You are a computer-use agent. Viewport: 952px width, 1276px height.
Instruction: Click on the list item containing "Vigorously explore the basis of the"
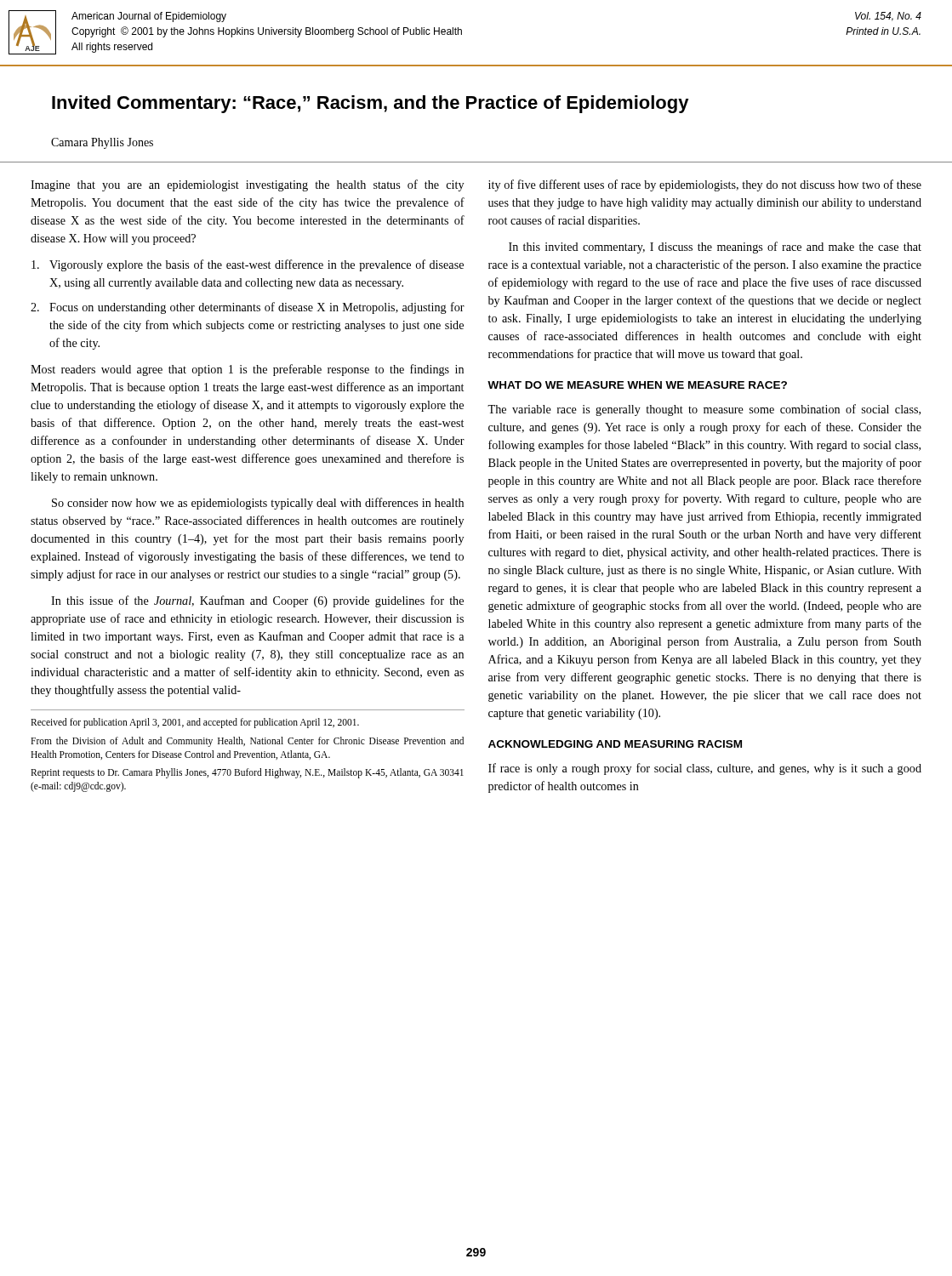(x=247, y=274)
